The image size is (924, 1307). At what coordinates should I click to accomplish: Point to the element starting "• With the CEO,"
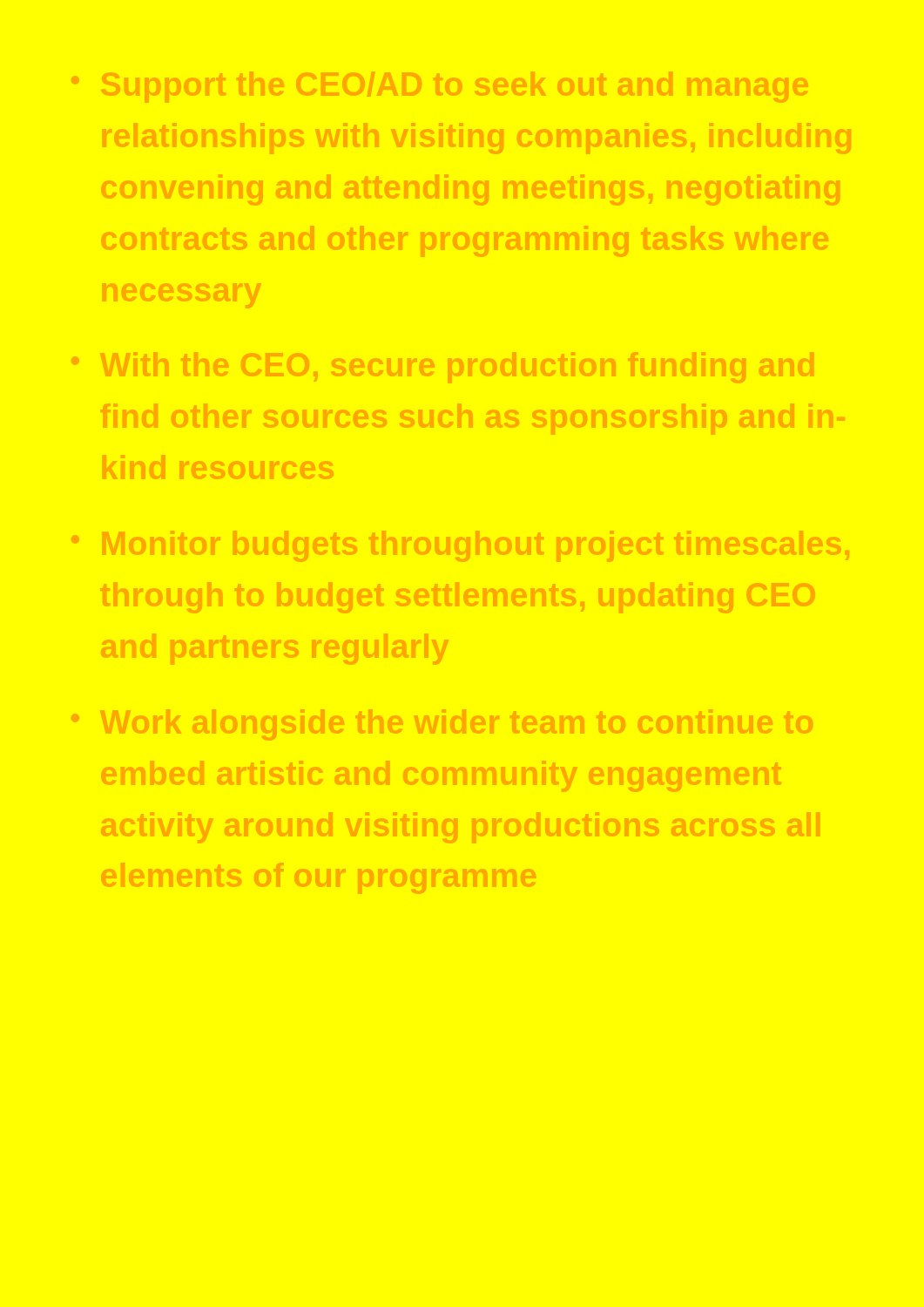pyautogui.click(x=471, y=417)
